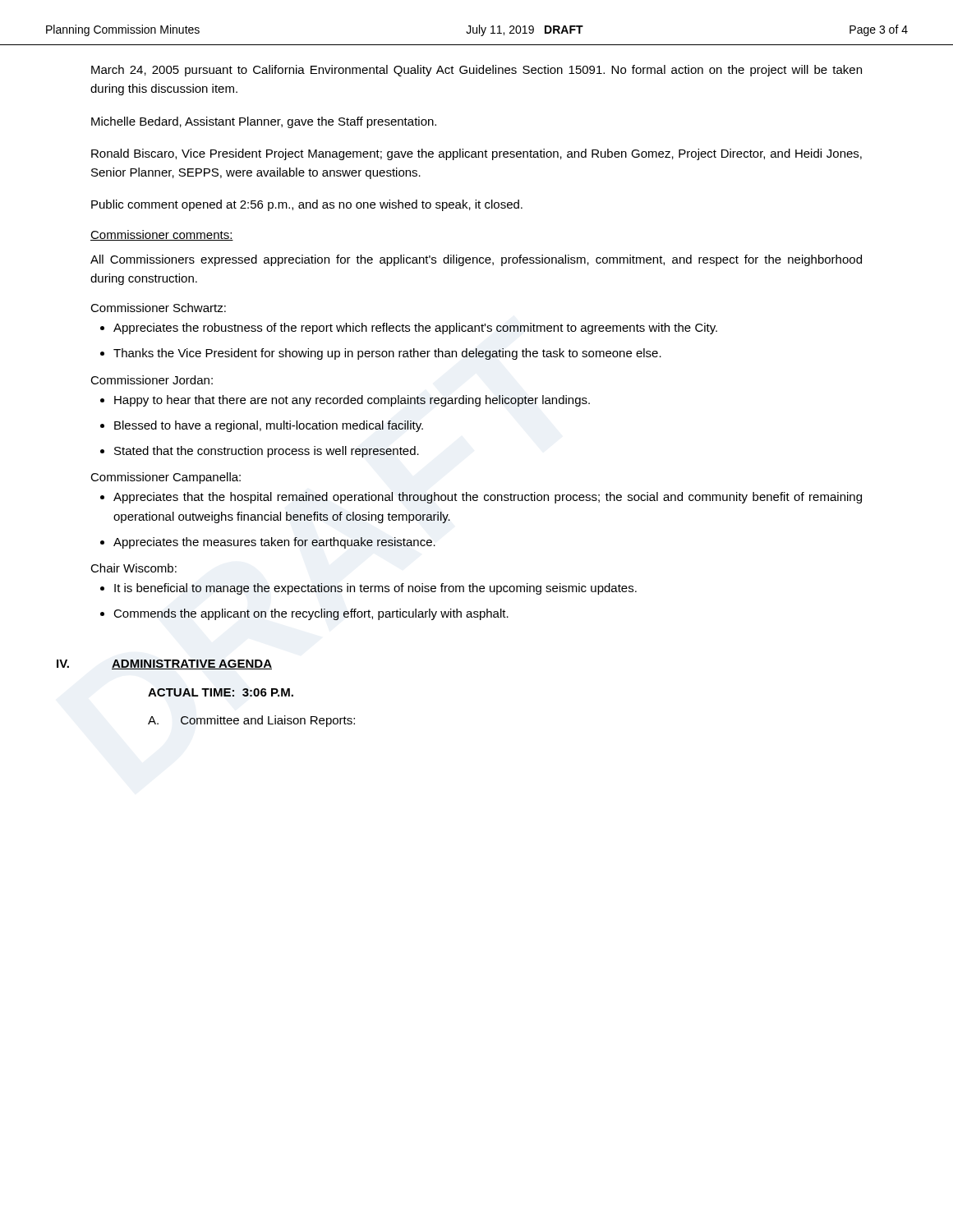The width and height of the screenshot is (953, 1232).
Task: Locate the text starting "All Commissioners expressed appreciation"
Action: pos(476,268)
